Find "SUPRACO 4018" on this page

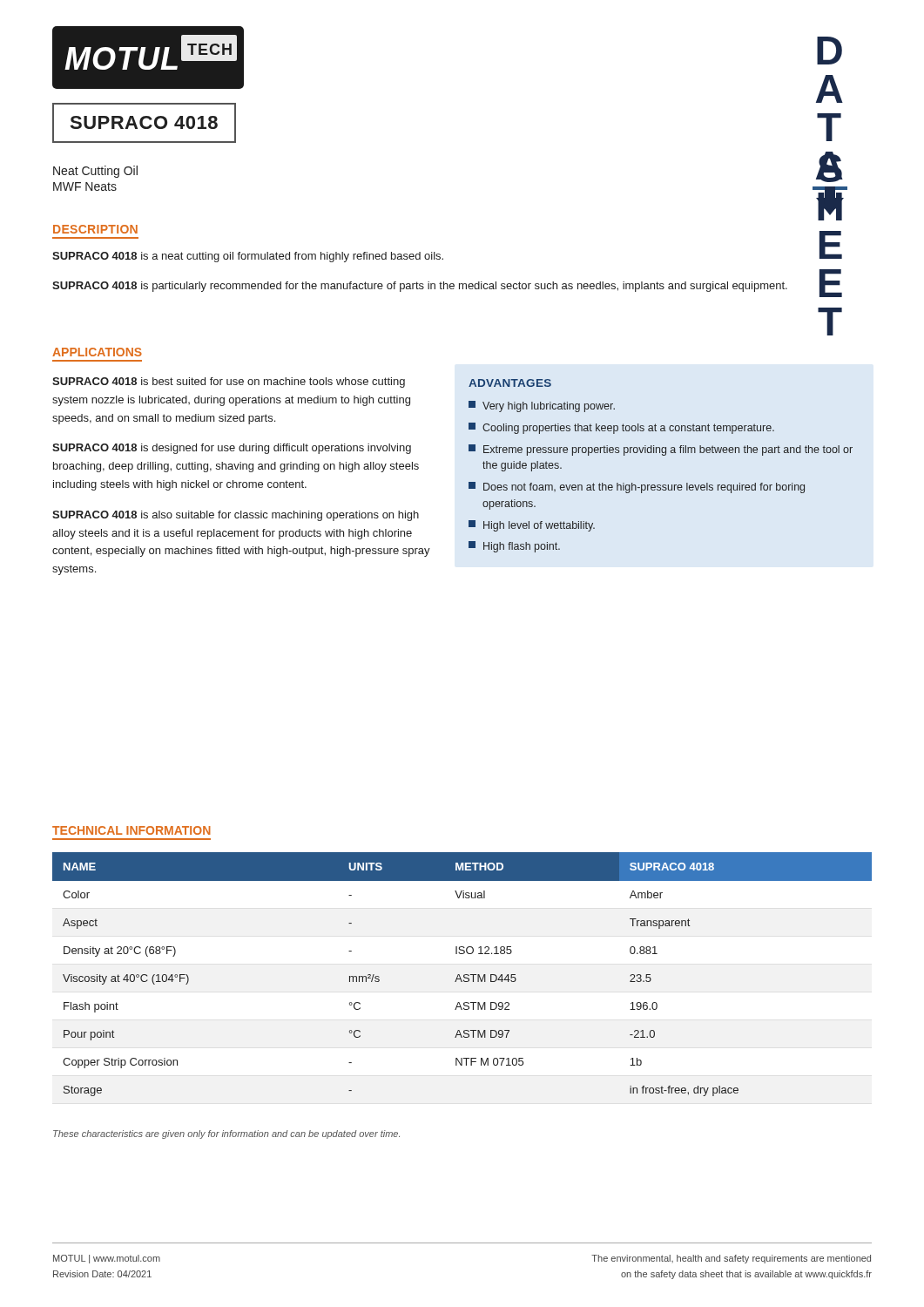click(144, 122)
